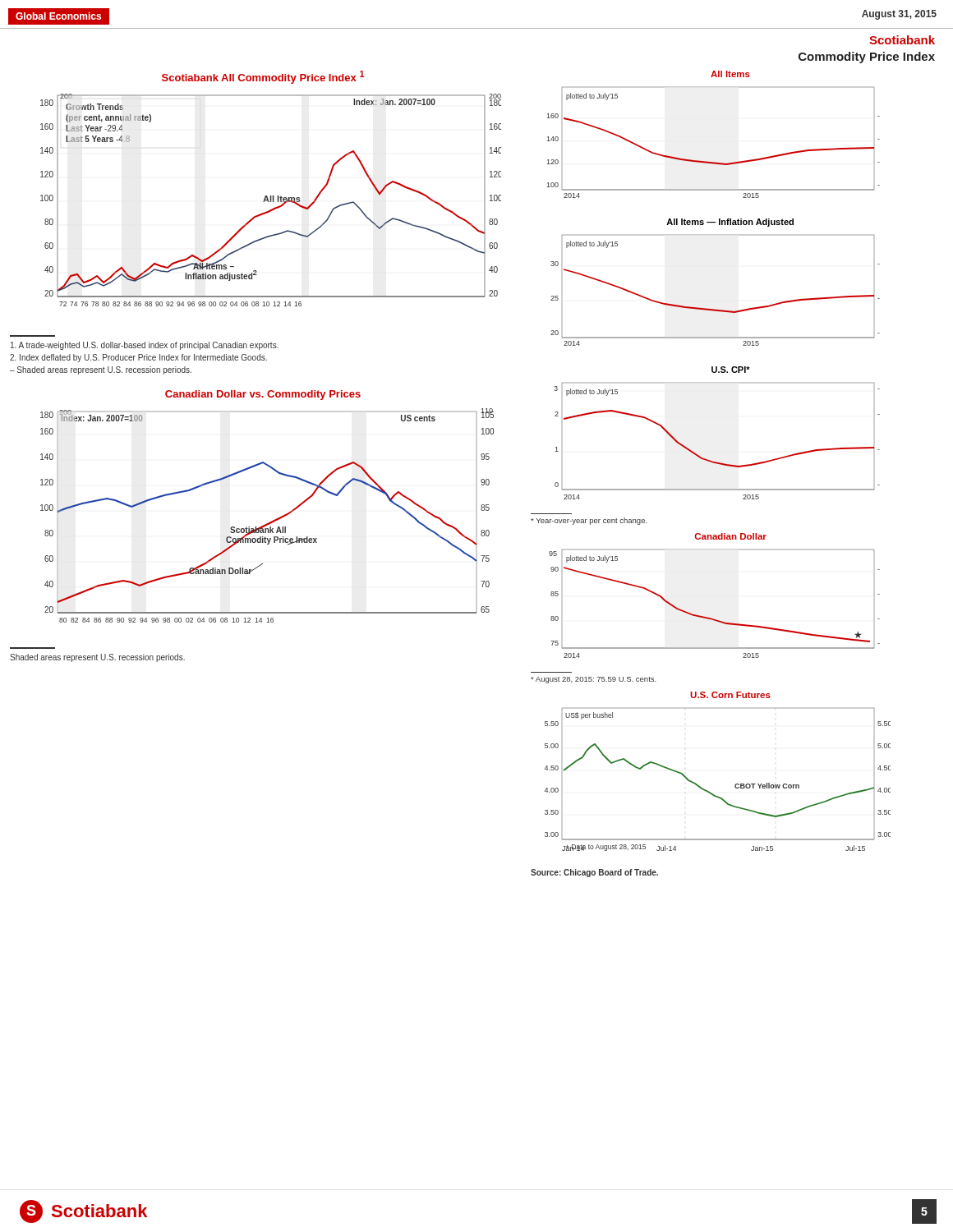Find "Canadian Dollar" on this page
This screenshot has height=1232, width=953.
point(730,536)
